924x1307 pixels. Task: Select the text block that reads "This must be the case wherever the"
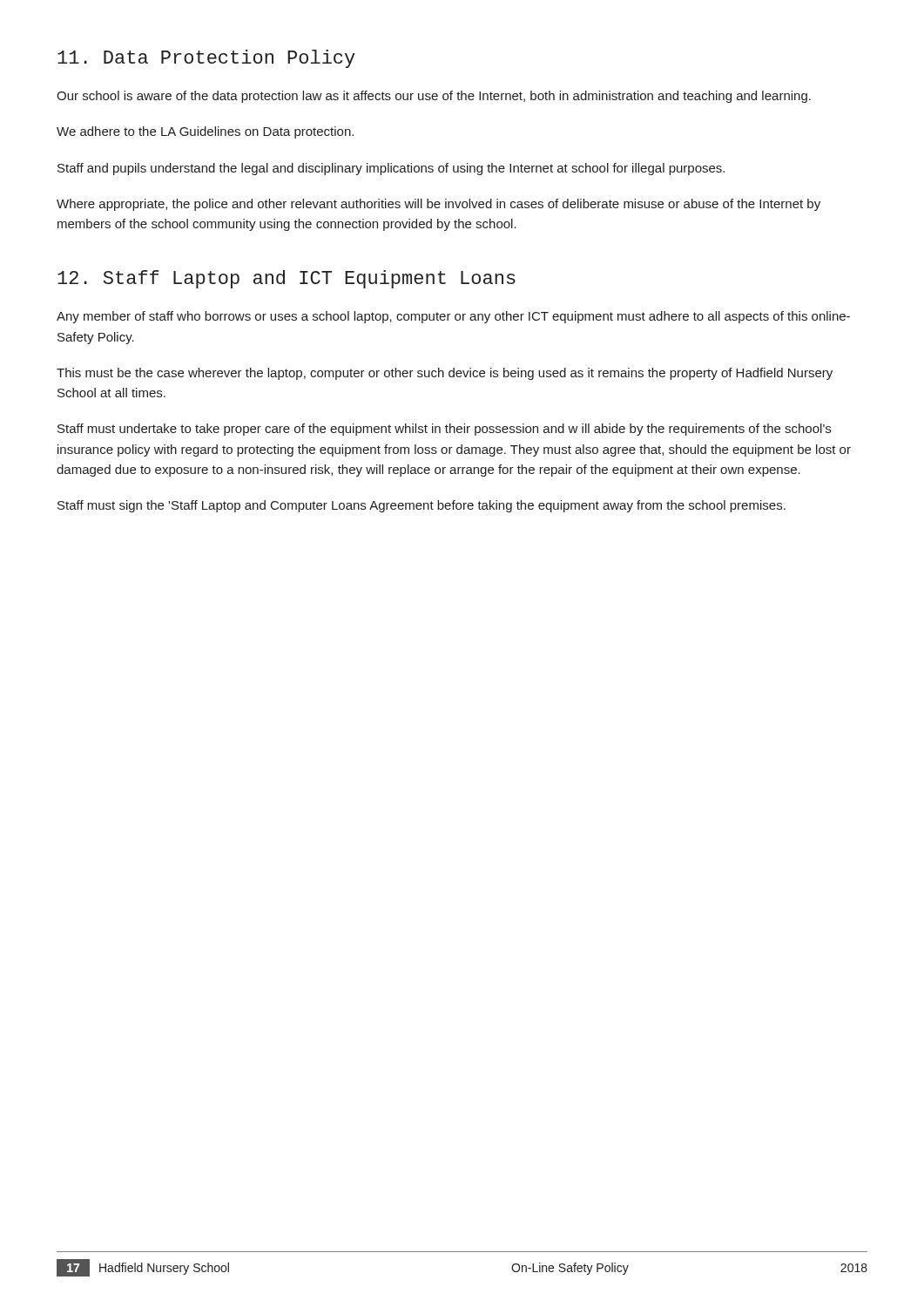click(x=462, y=383)
